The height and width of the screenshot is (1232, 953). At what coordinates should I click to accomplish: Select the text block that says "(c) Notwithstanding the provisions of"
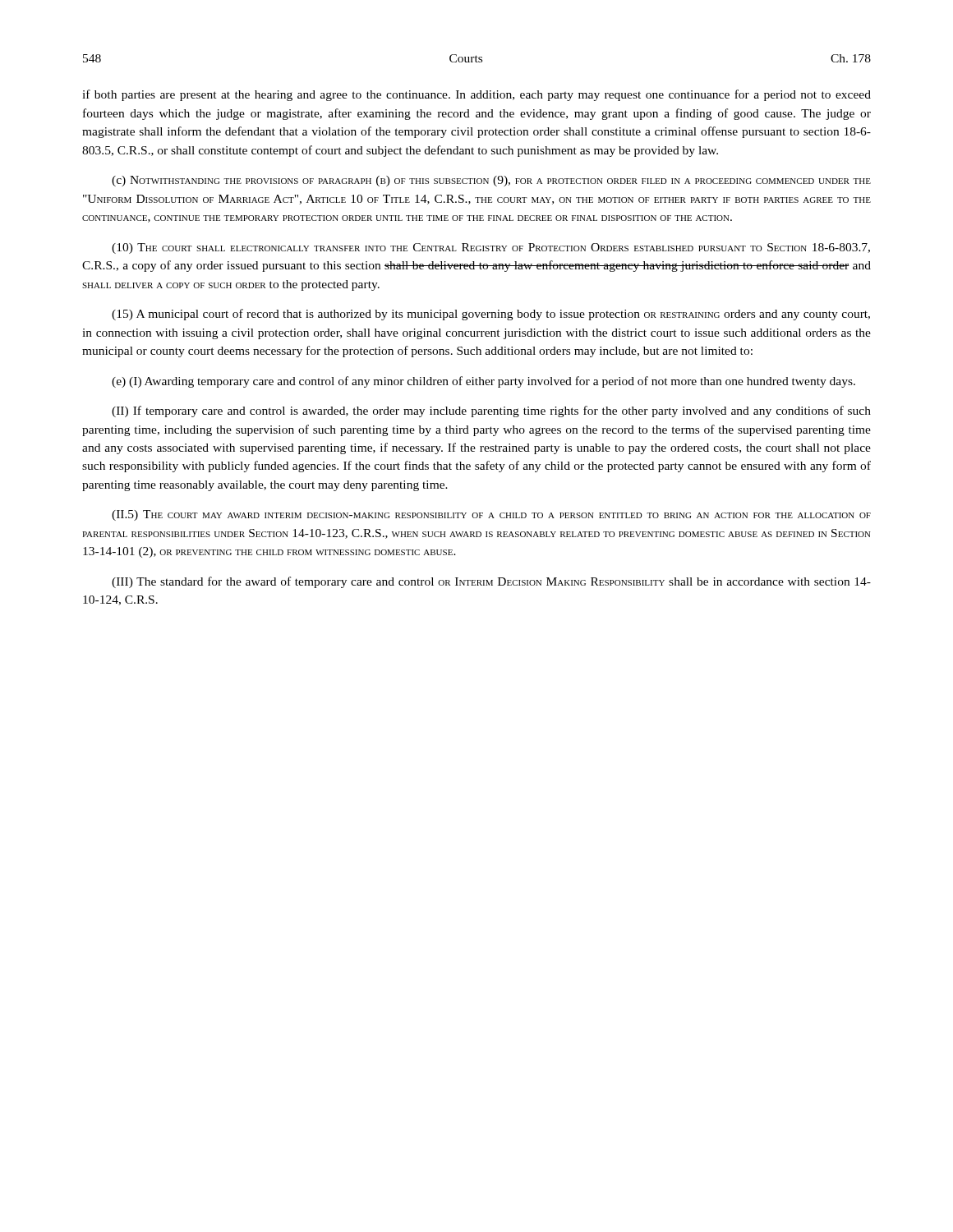pos(476,198)
